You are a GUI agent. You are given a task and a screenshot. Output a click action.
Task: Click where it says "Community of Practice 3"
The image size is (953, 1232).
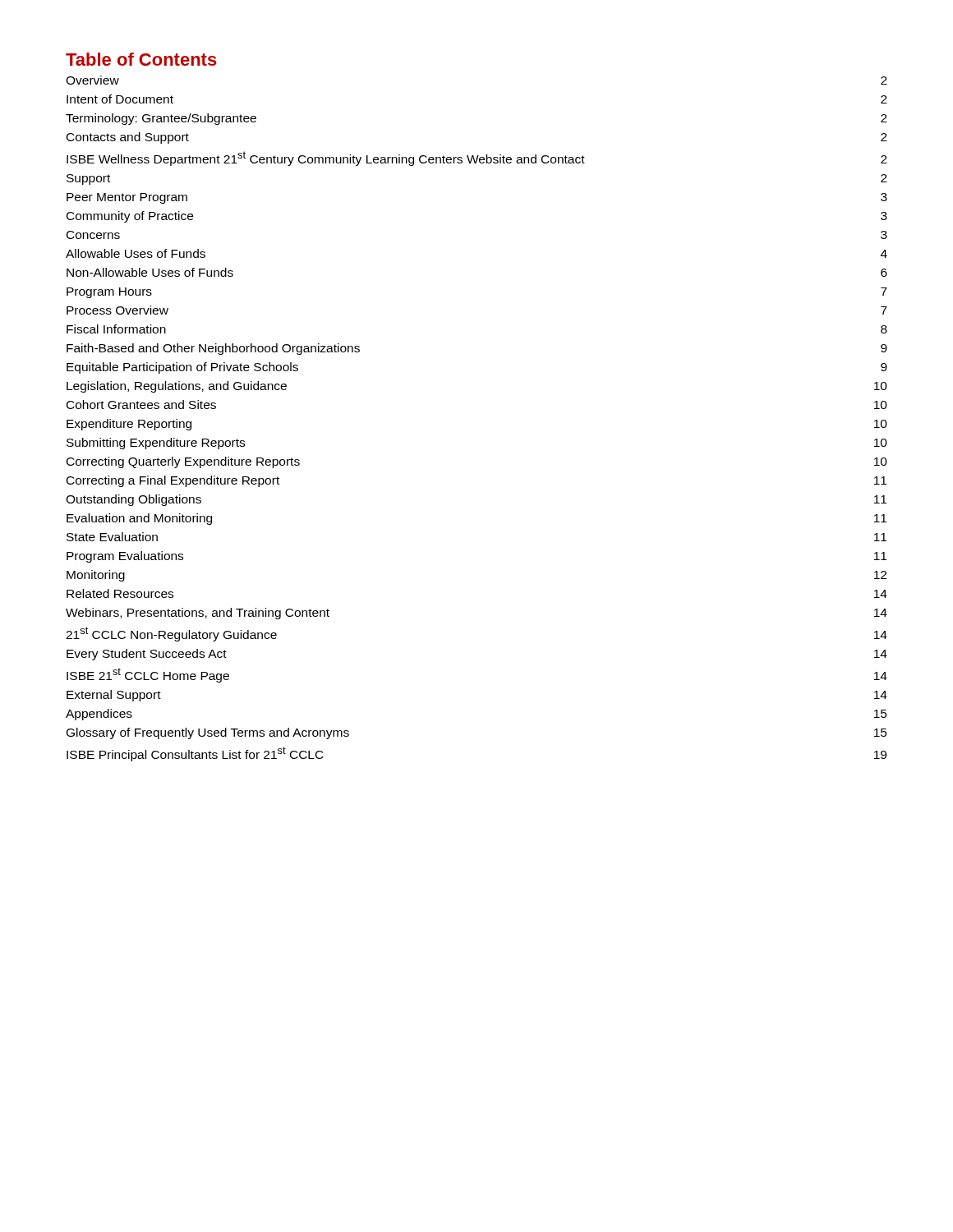(125, 216)
